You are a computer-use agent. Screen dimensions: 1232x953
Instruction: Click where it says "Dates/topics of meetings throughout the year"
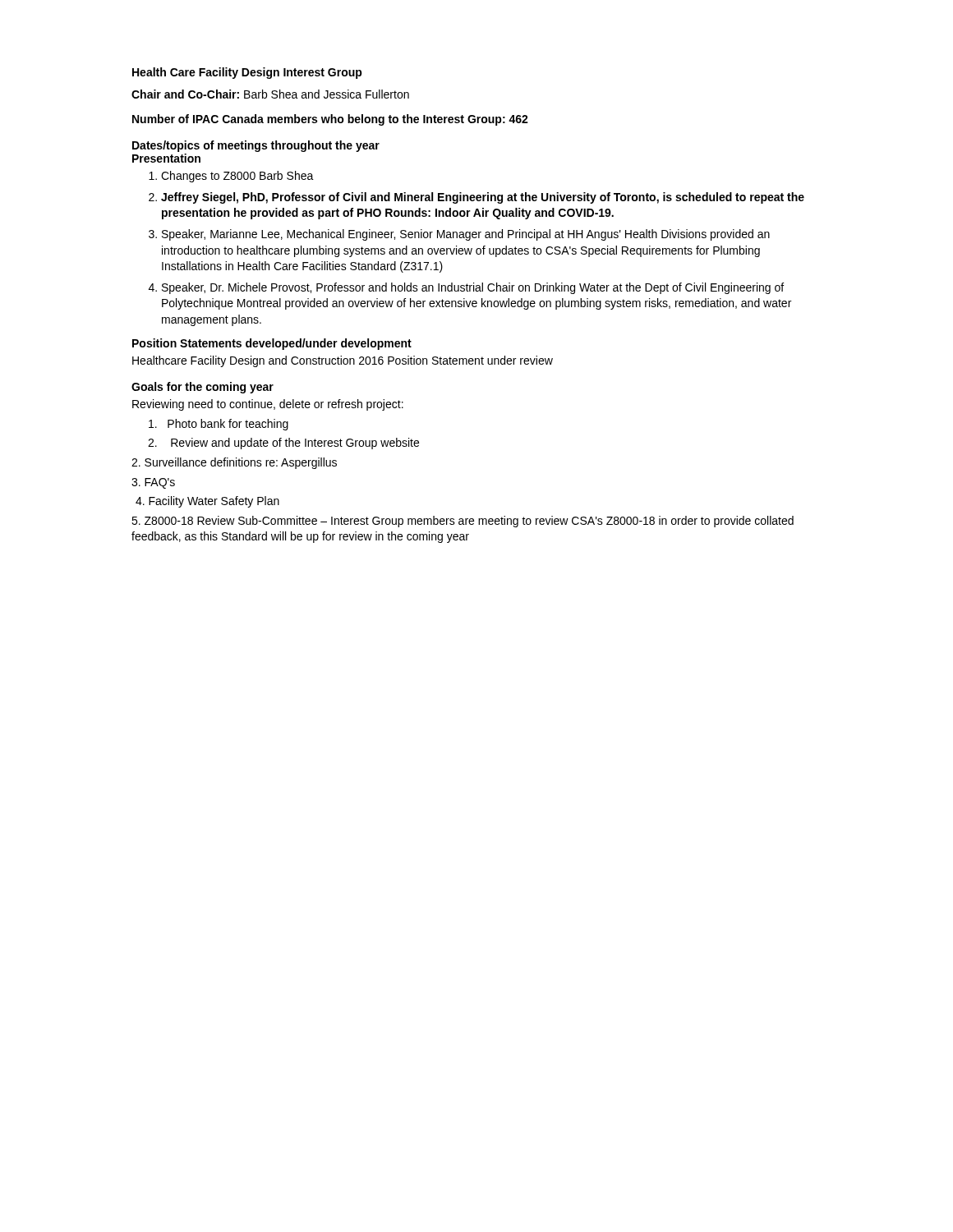(x=255, y=146)
